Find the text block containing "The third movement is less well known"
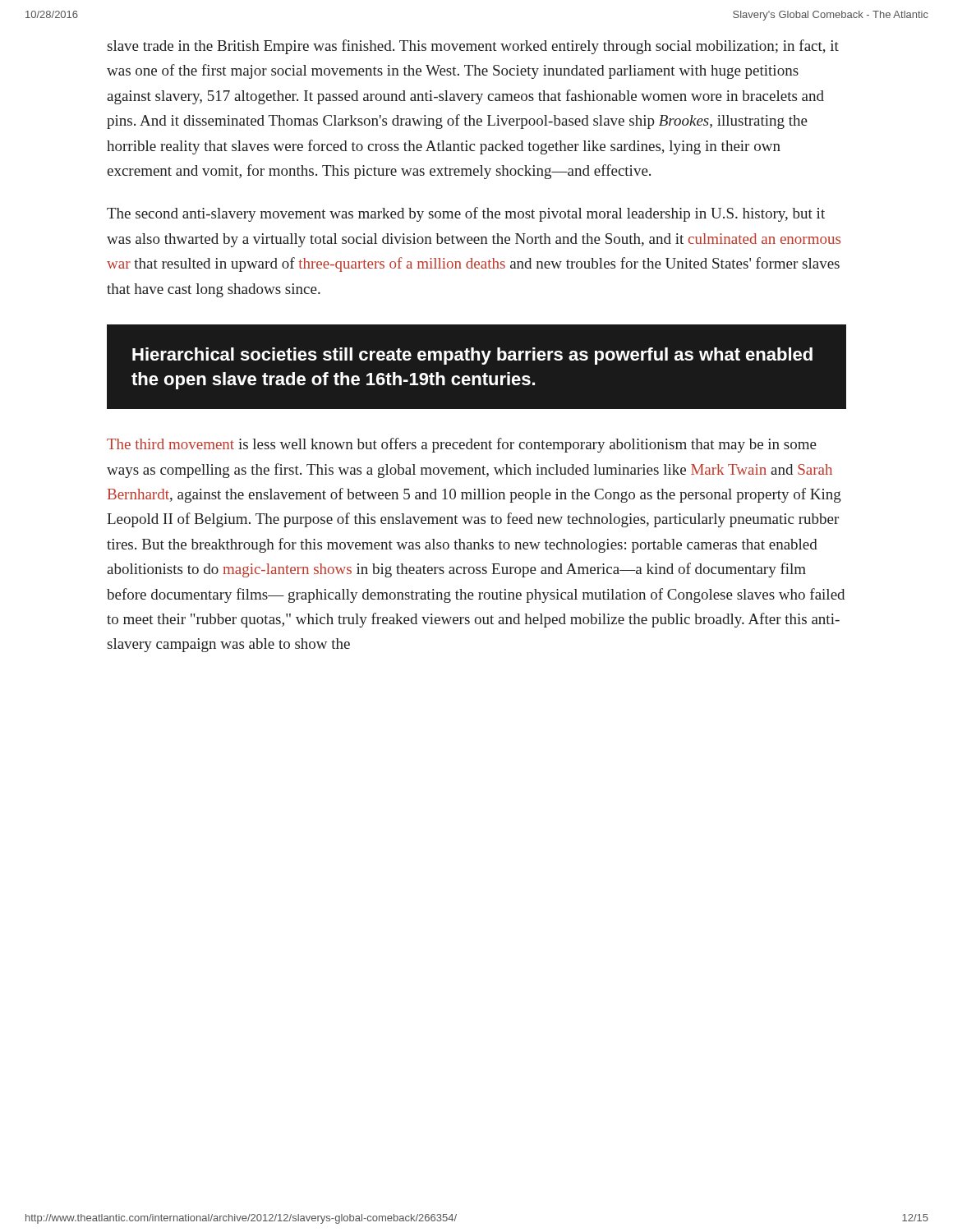953x1232 pixels. 476,545
